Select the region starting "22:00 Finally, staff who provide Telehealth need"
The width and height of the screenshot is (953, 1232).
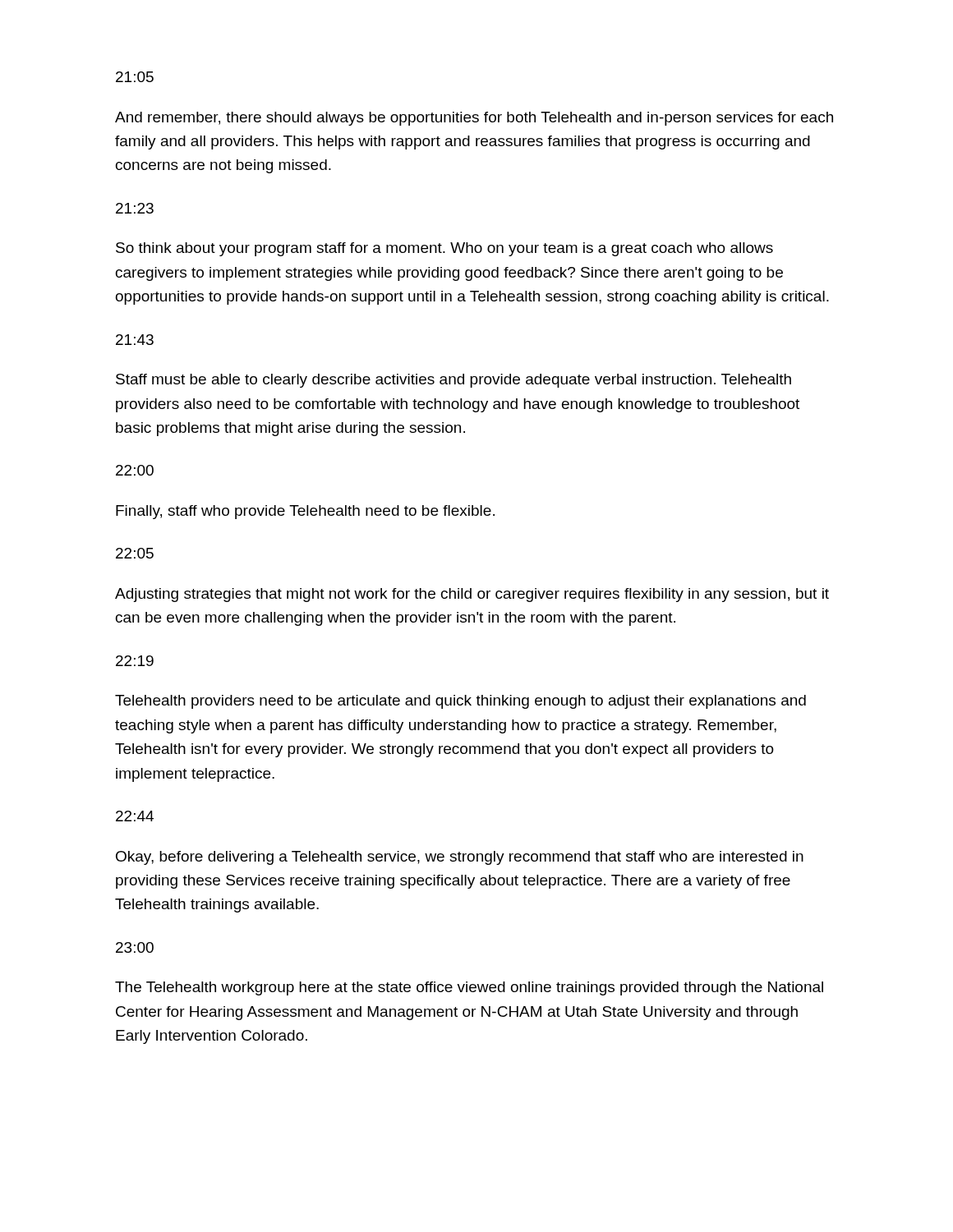[135, 470]
